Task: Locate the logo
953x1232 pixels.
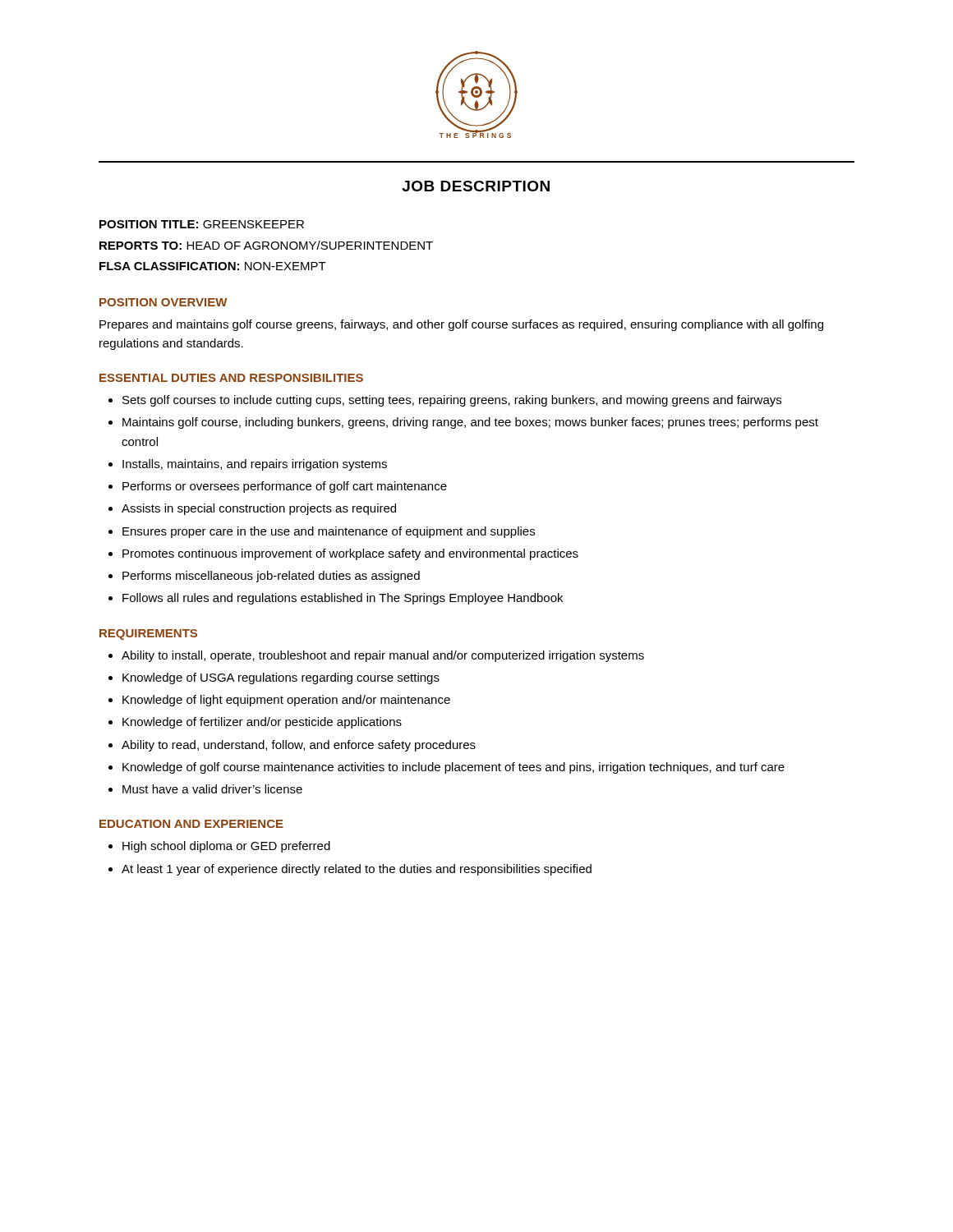Action: click(476, 98)
